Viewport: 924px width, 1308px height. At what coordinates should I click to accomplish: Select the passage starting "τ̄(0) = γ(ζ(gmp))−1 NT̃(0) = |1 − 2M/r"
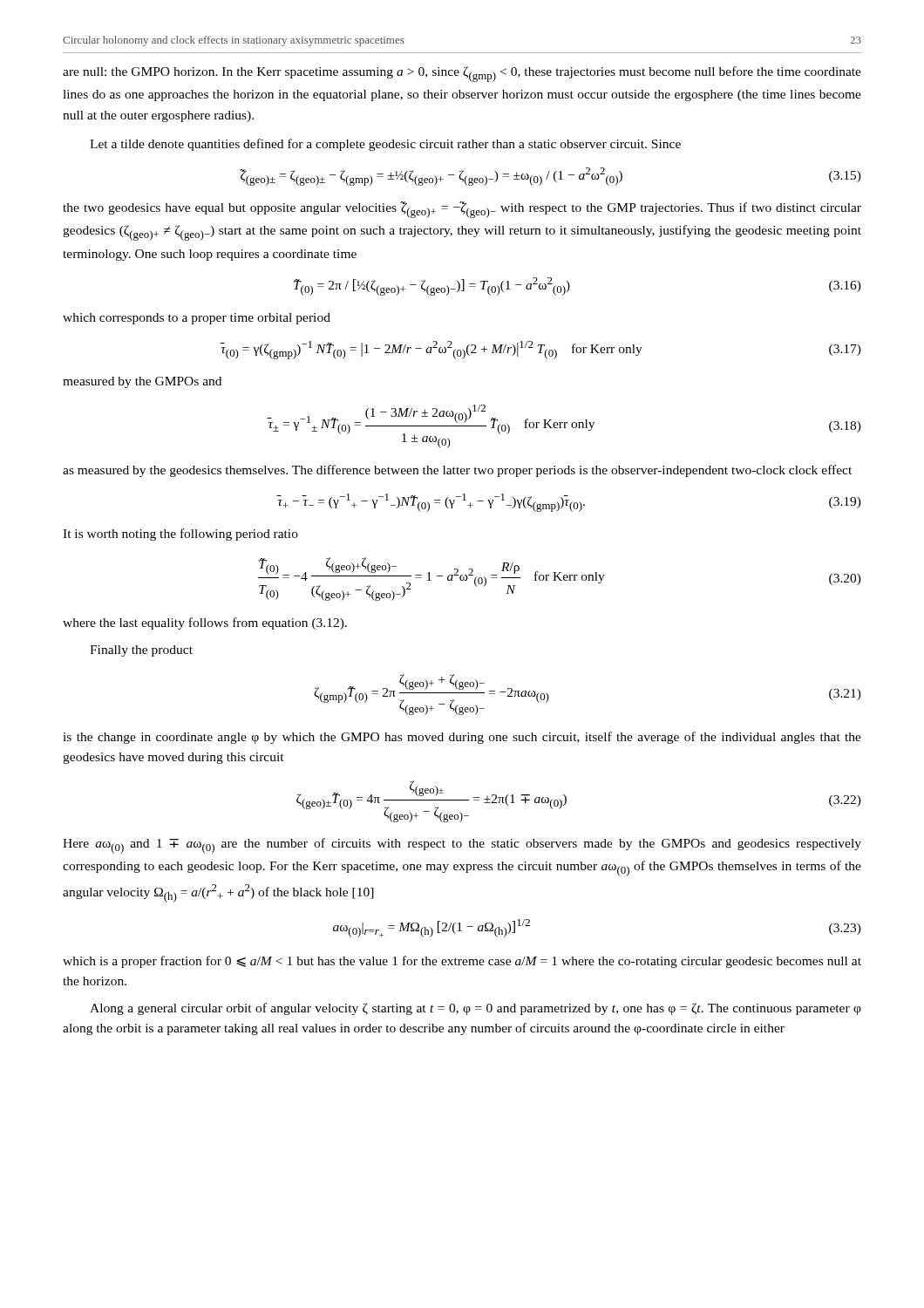[462, 349]
